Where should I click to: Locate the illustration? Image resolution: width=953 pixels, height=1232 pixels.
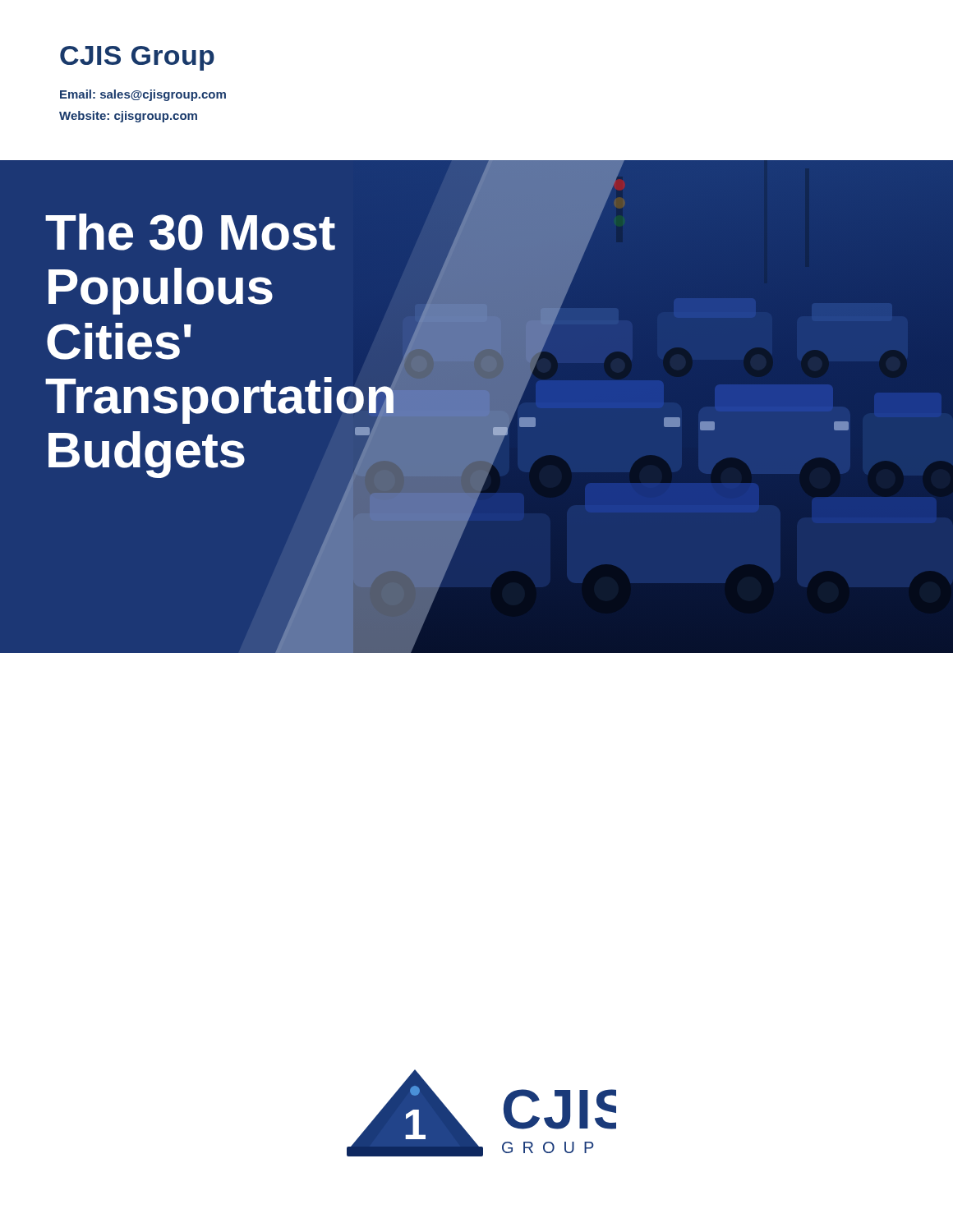tap(476, 407)
